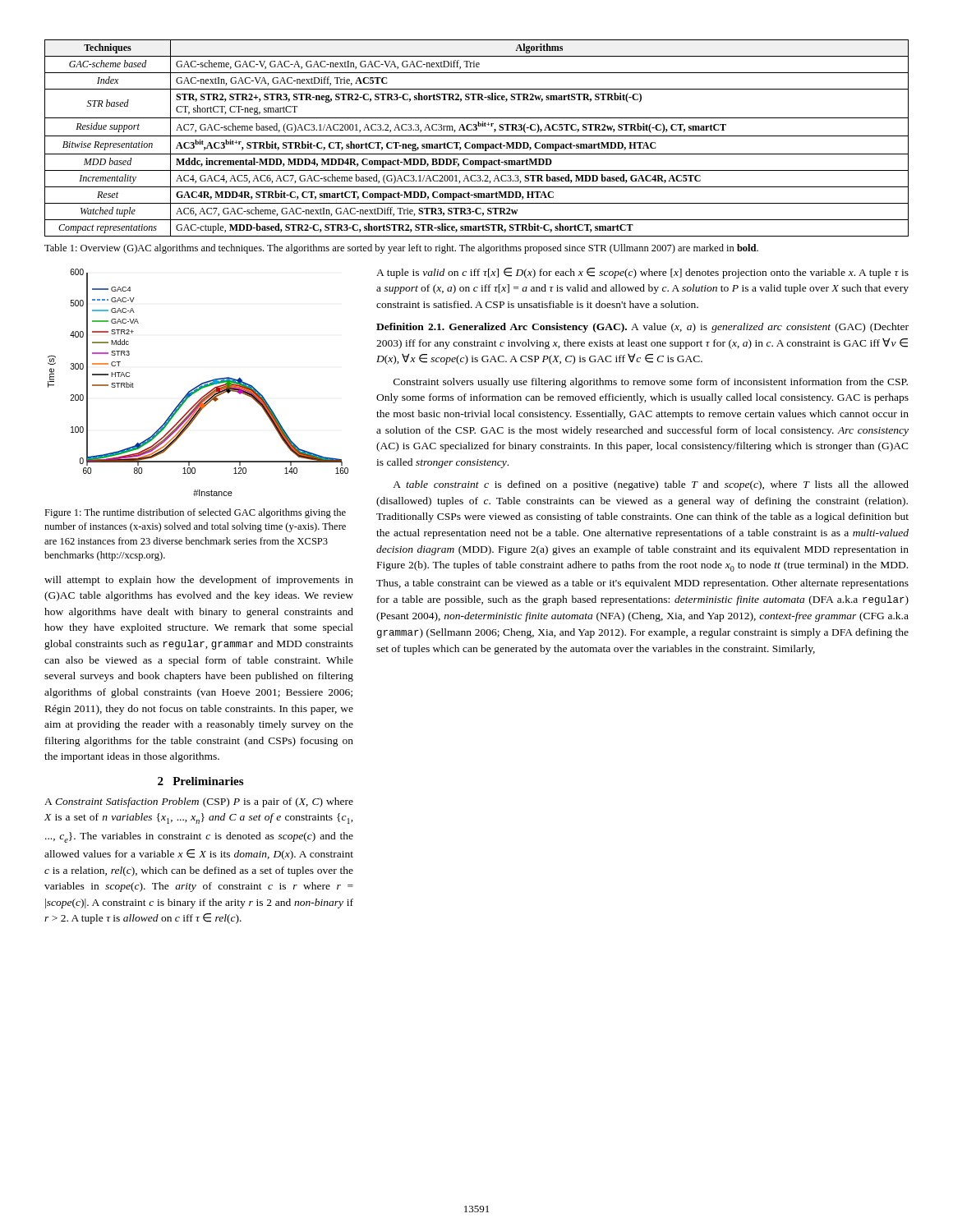Click on the text block starting "A tuple is valid on"
This screenshot has width=953, height=1232.
click(x=642, y=288)
